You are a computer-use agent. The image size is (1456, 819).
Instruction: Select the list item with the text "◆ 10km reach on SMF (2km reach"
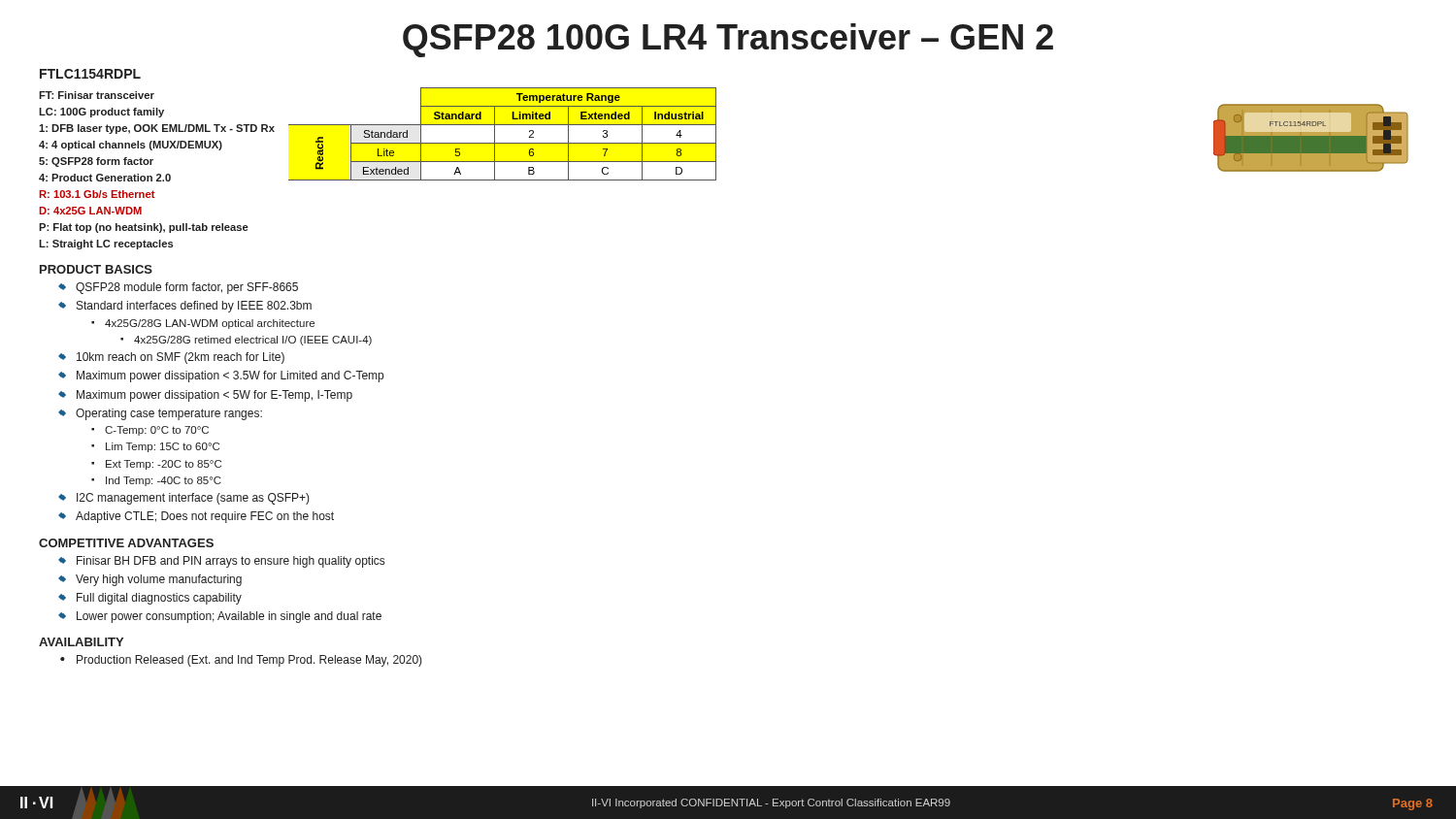pos(173,357)
